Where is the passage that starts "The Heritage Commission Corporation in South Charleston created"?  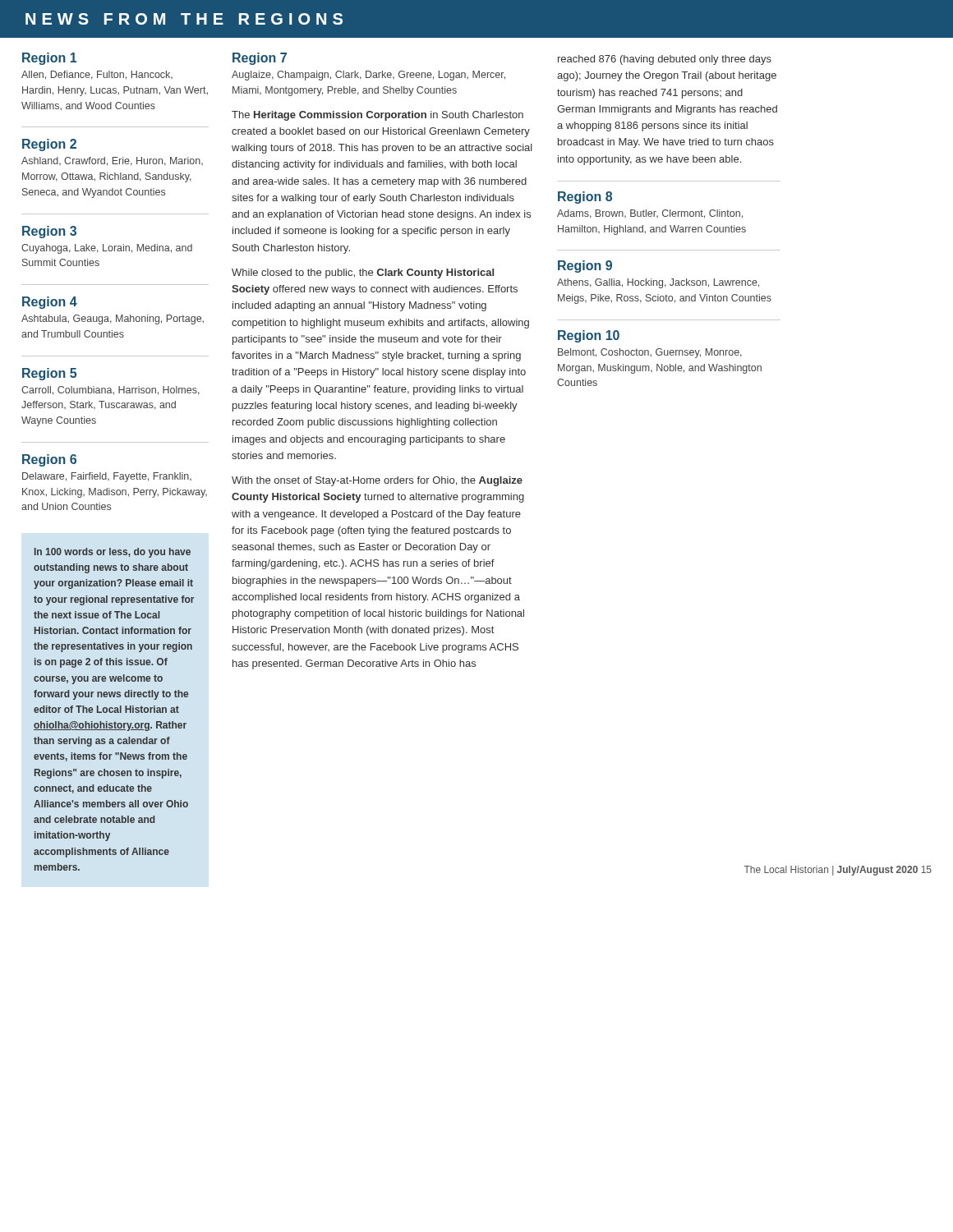[383, 181]
